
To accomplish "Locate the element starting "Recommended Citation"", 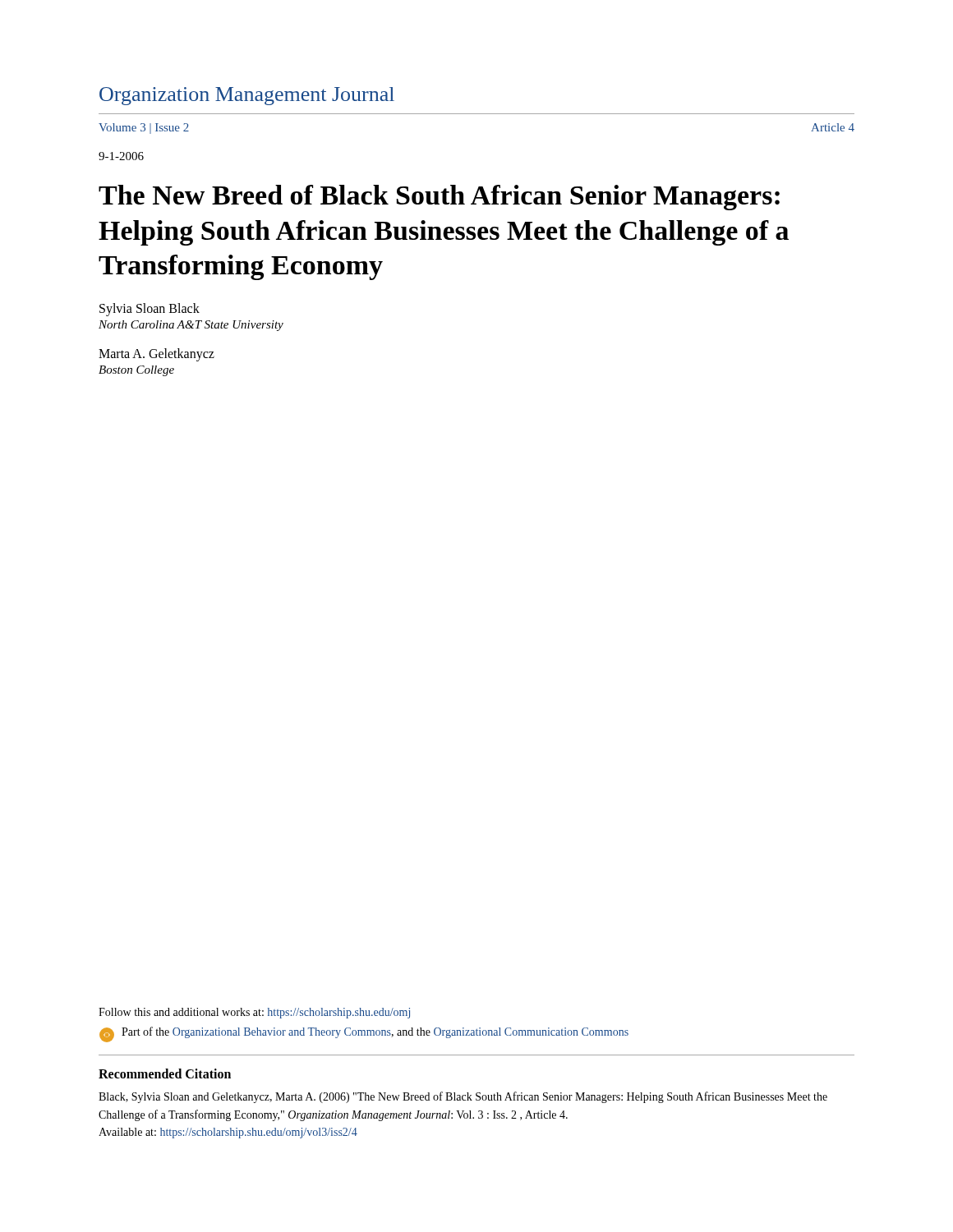I will tap(165, 1073).
